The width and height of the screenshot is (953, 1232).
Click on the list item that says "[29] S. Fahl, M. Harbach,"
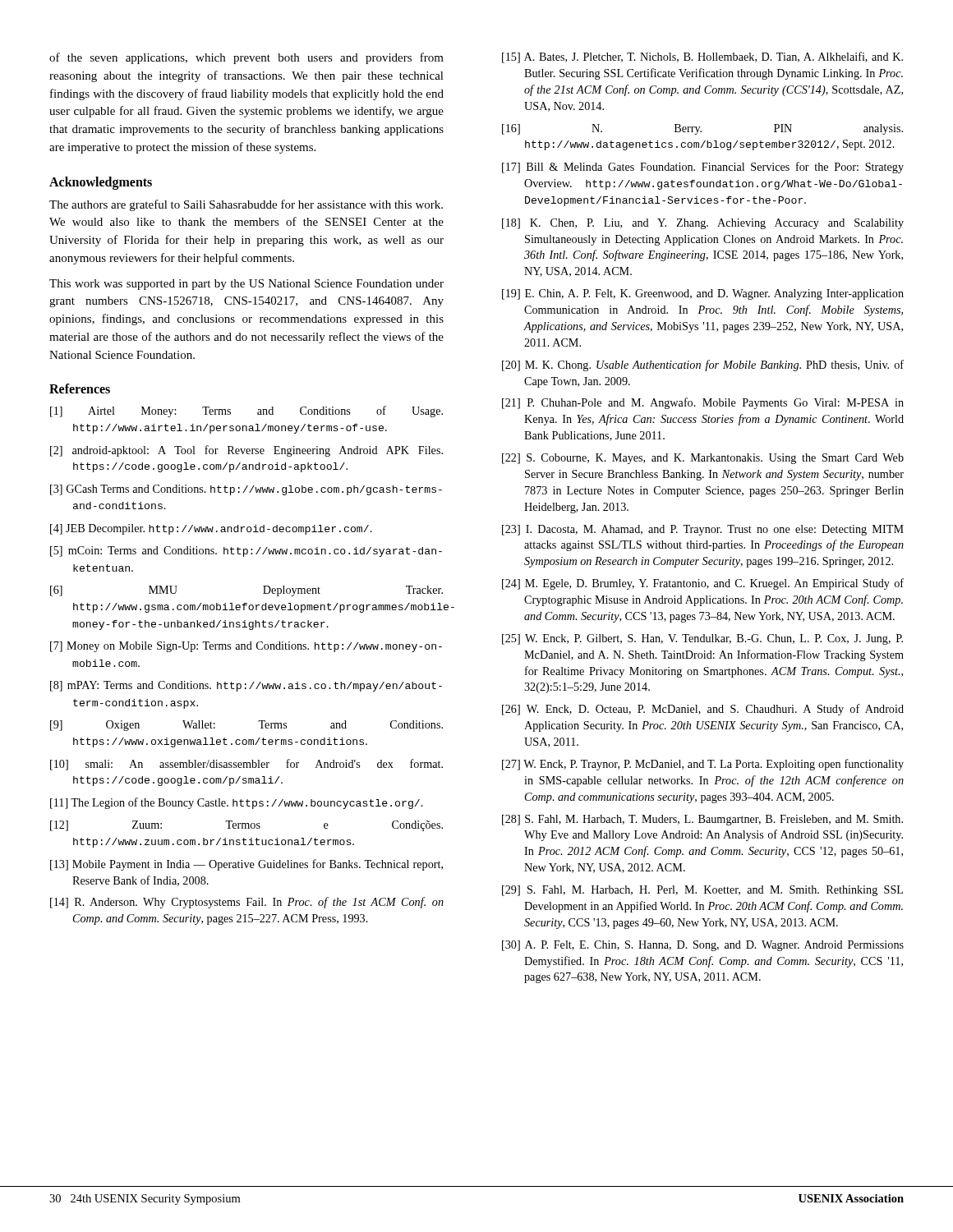tap(702, 906)
